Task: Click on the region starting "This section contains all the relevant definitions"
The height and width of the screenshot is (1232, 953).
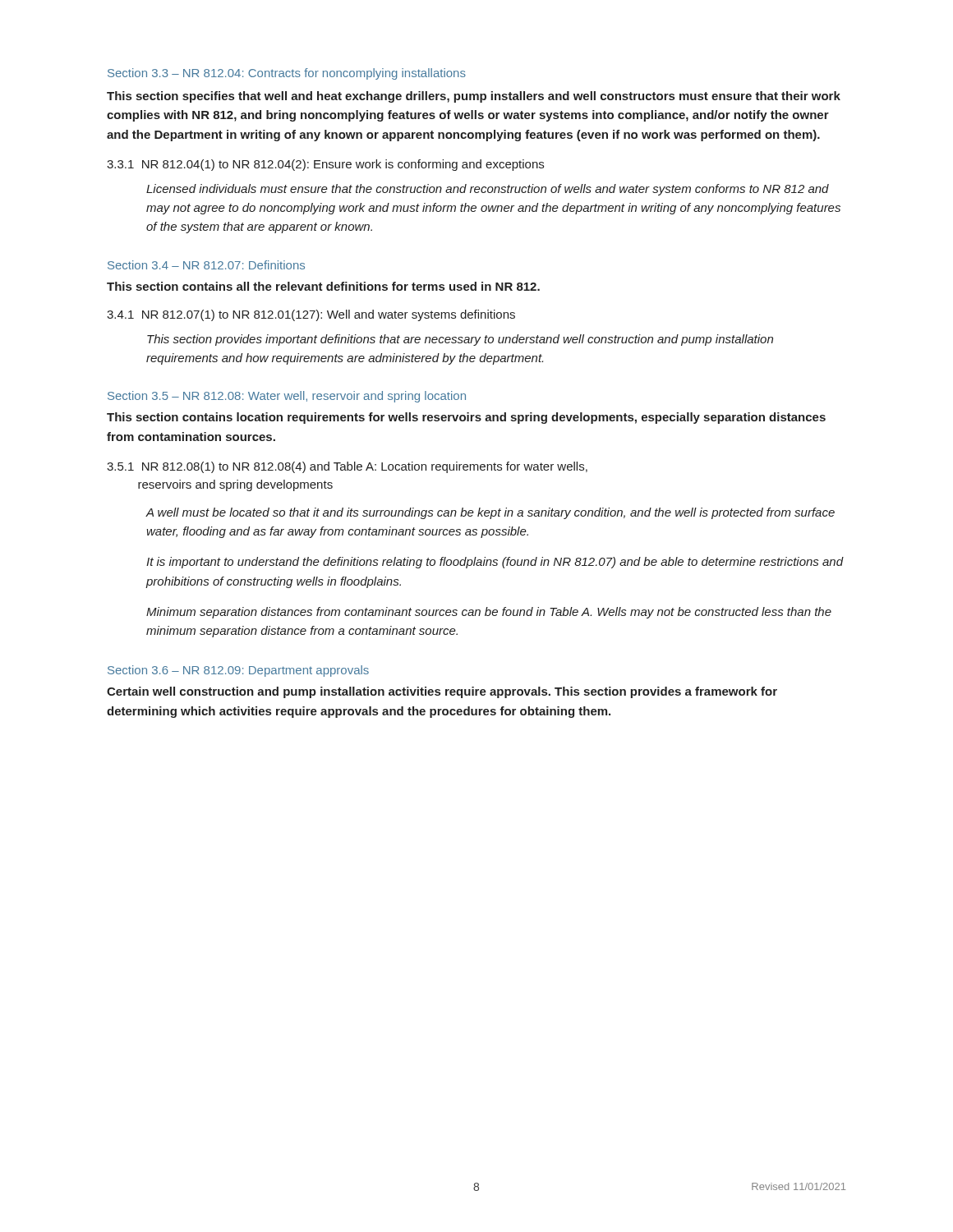Action: click(x=324, y=286)
